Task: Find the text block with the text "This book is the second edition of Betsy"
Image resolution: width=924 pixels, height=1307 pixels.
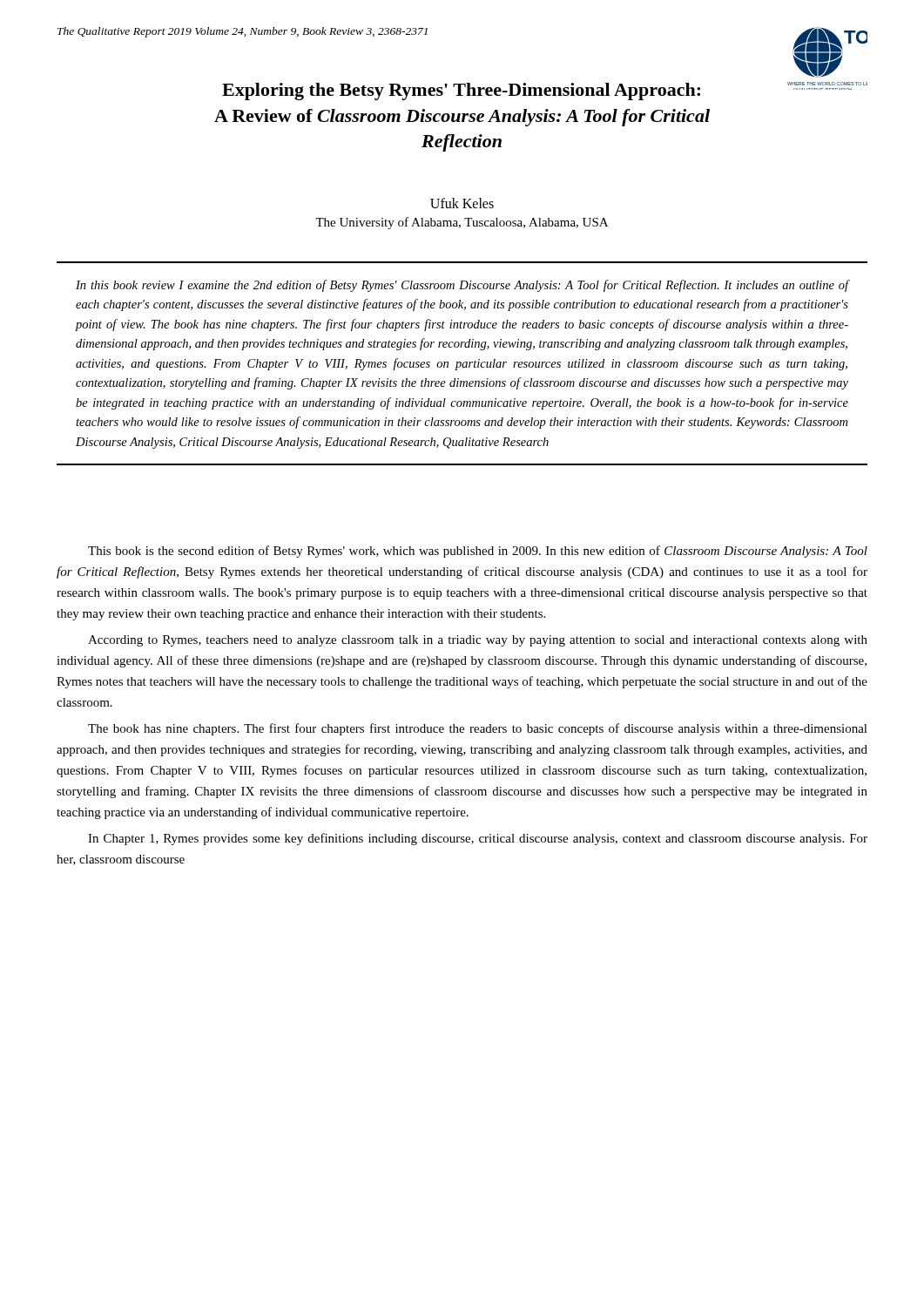Action: tap(462, 582)
